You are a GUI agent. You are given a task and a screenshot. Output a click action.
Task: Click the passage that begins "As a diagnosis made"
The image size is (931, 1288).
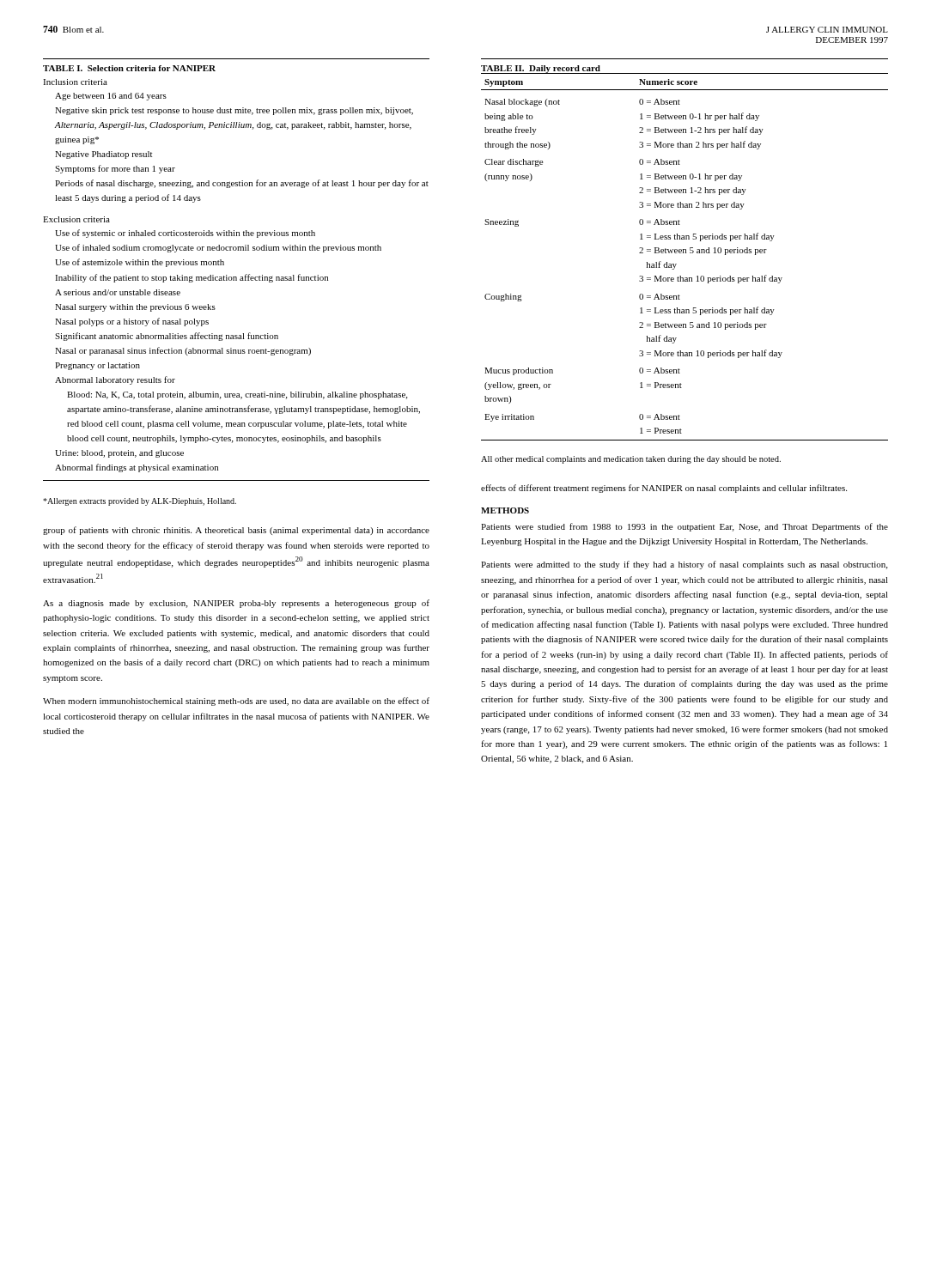point(236,640)
